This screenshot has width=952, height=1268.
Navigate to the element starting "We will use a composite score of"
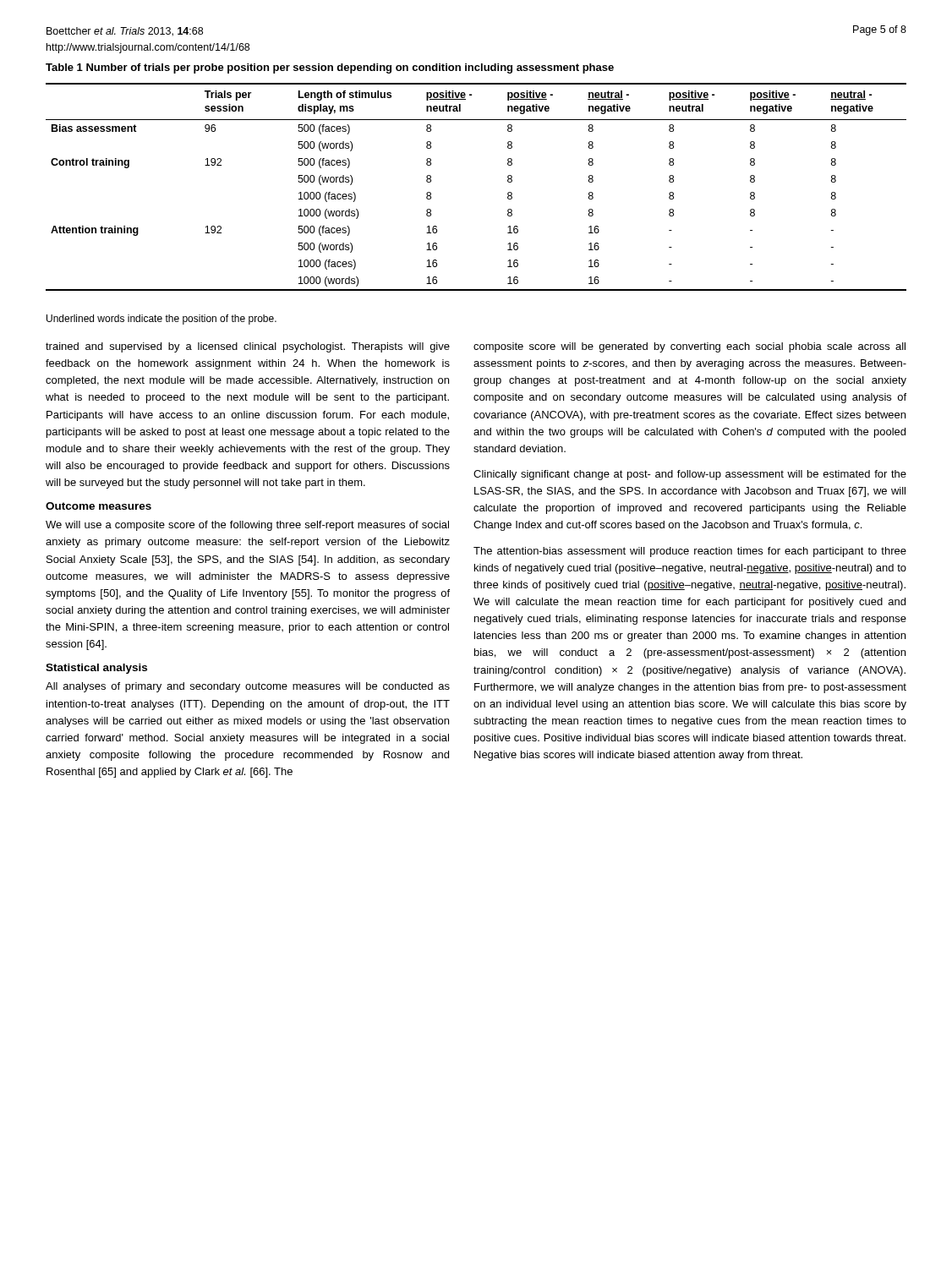tap(248, 585)
